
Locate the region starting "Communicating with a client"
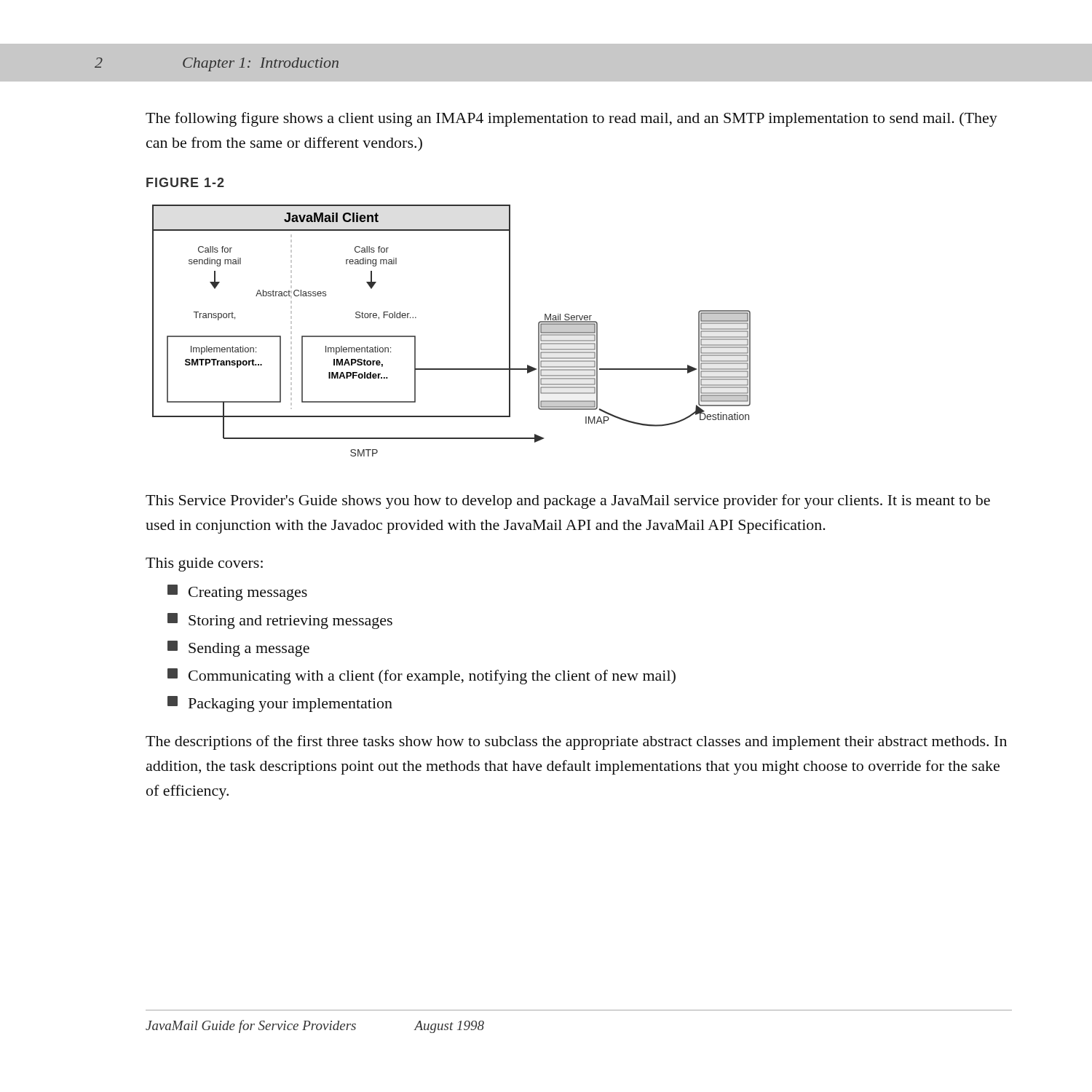tap(422, 675)
